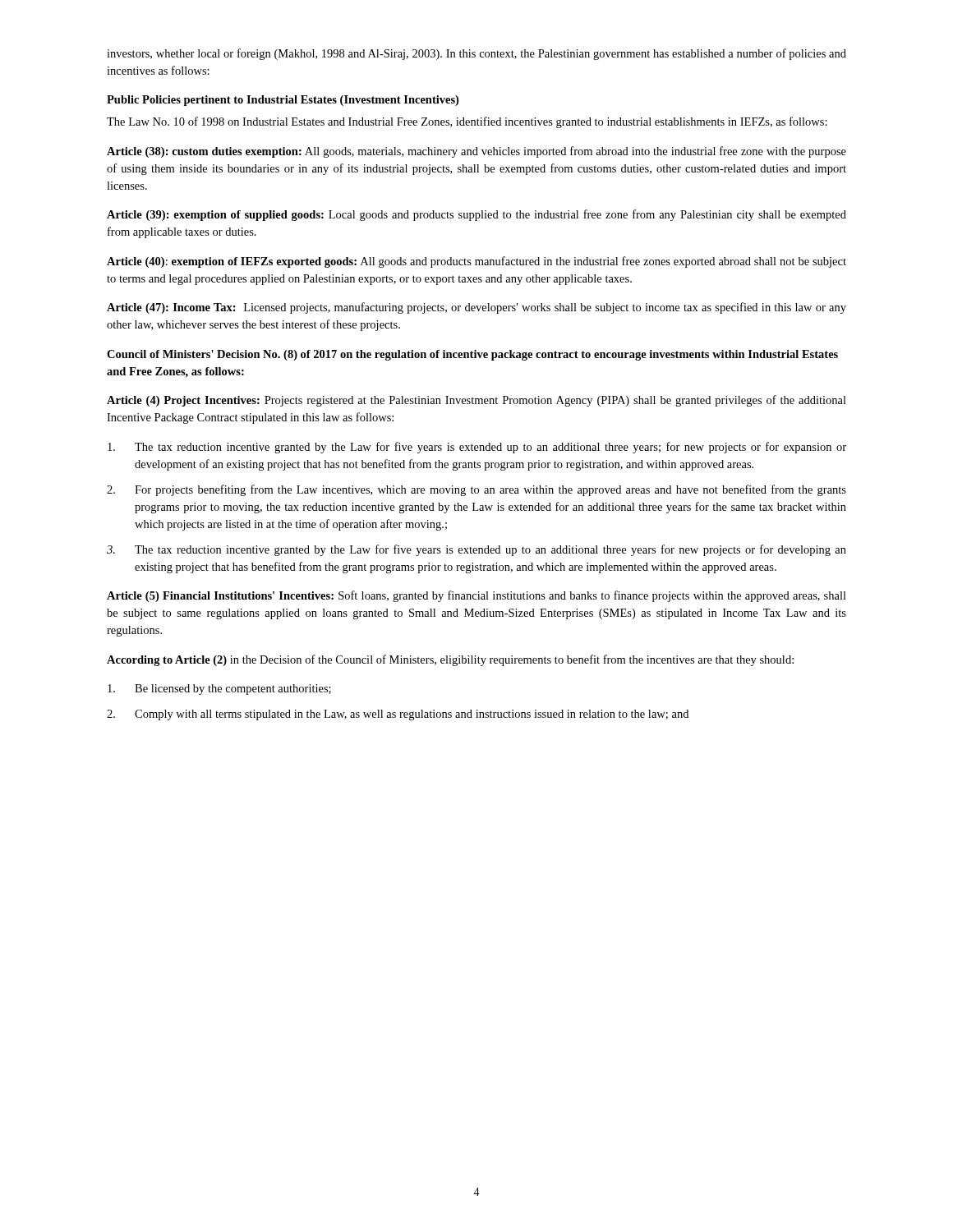The height and width of the screenshot is (1232, 953).
Task: Navigate to the block starting "Article (4) Project Incentives: Projects registered at"
Action: [476, 409]
